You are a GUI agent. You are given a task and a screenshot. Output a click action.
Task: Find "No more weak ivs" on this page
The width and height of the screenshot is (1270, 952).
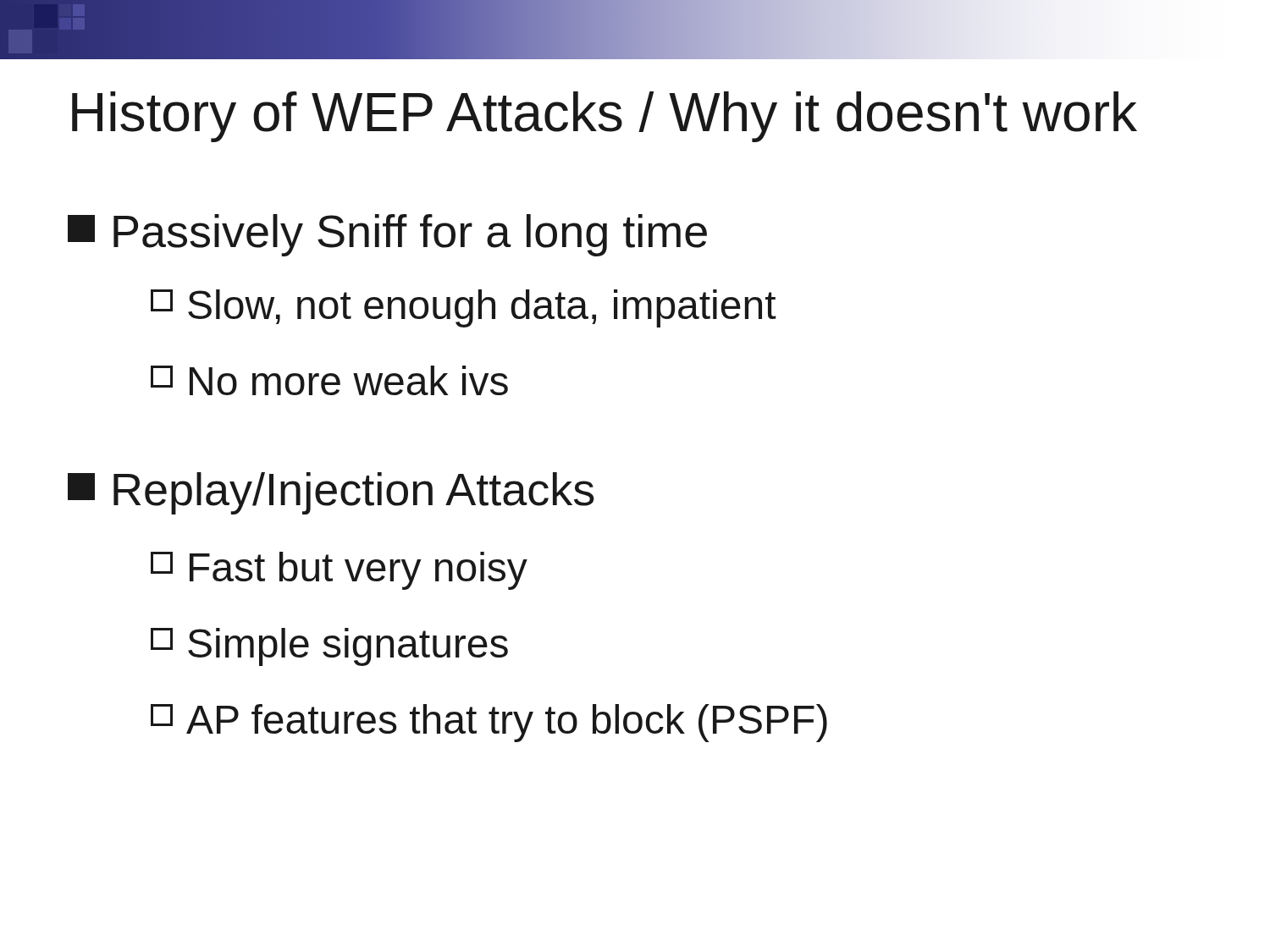330,382
